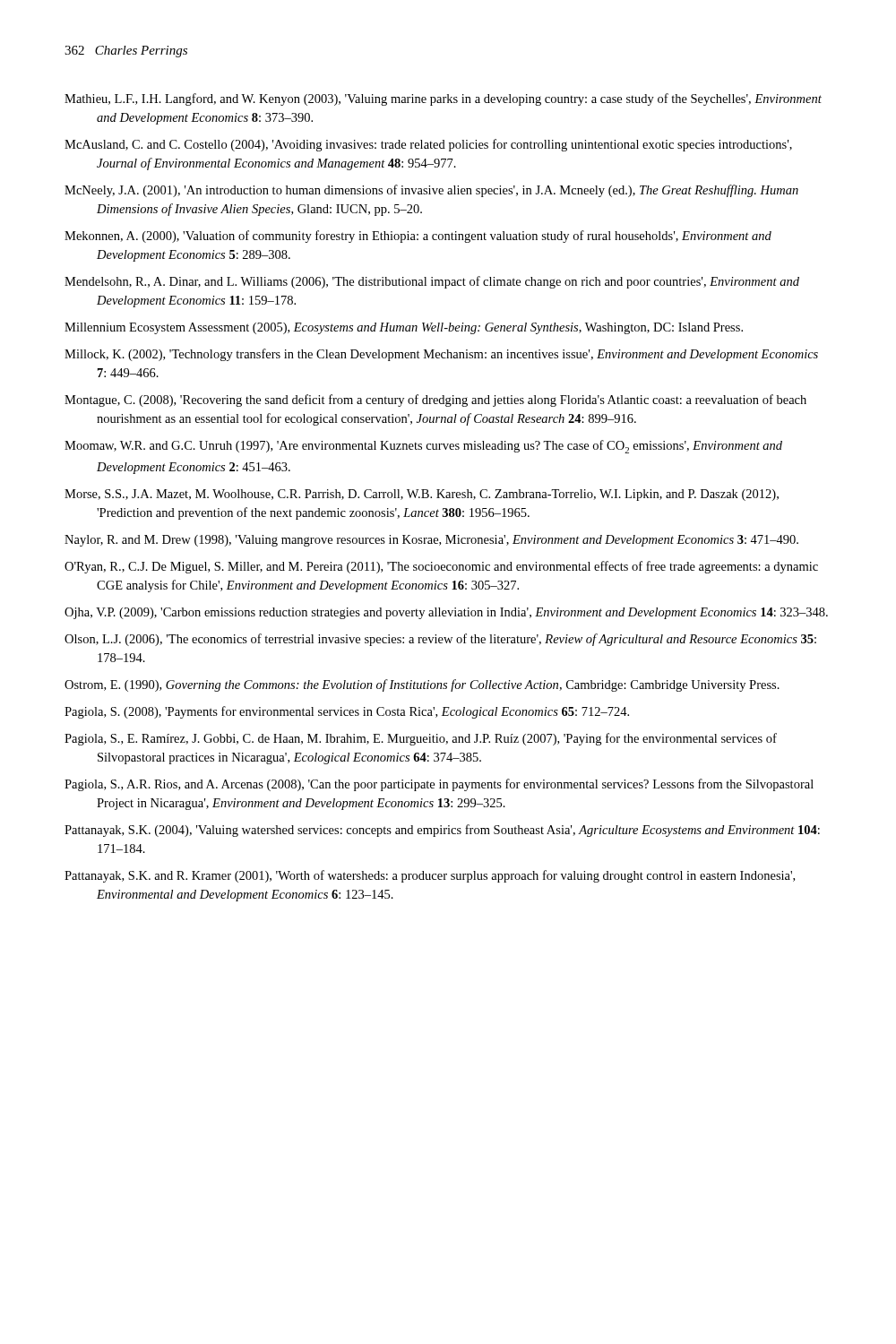
Task: Point to the text starting "O'Ryan, R., C.J. De Miguel, S. Miller, and"
Action: click(441, 576)
